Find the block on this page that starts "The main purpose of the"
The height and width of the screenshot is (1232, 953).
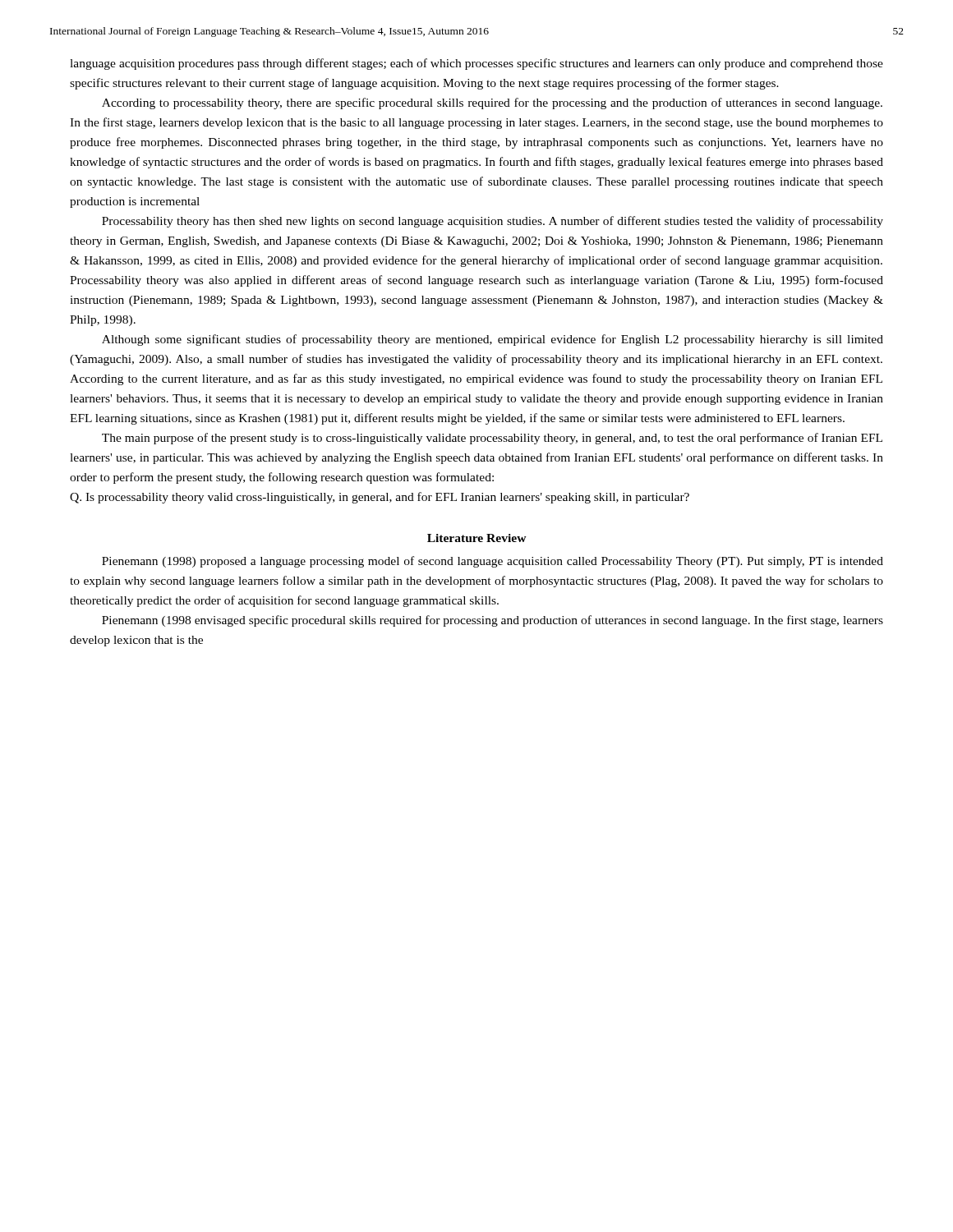click(476, 458)
